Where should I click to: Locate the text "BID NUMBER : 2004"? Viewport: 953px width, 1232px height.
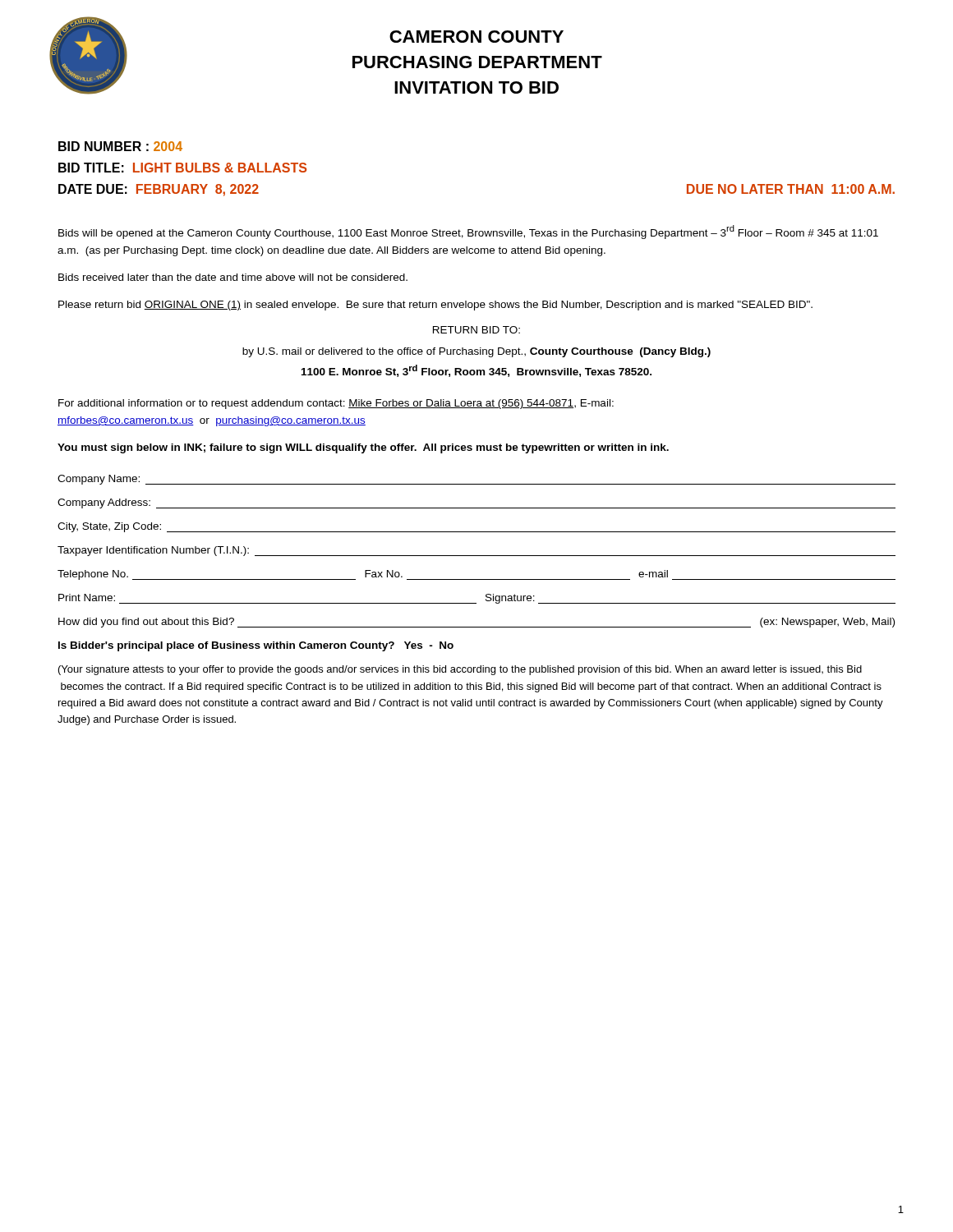(x=120, y=147)
